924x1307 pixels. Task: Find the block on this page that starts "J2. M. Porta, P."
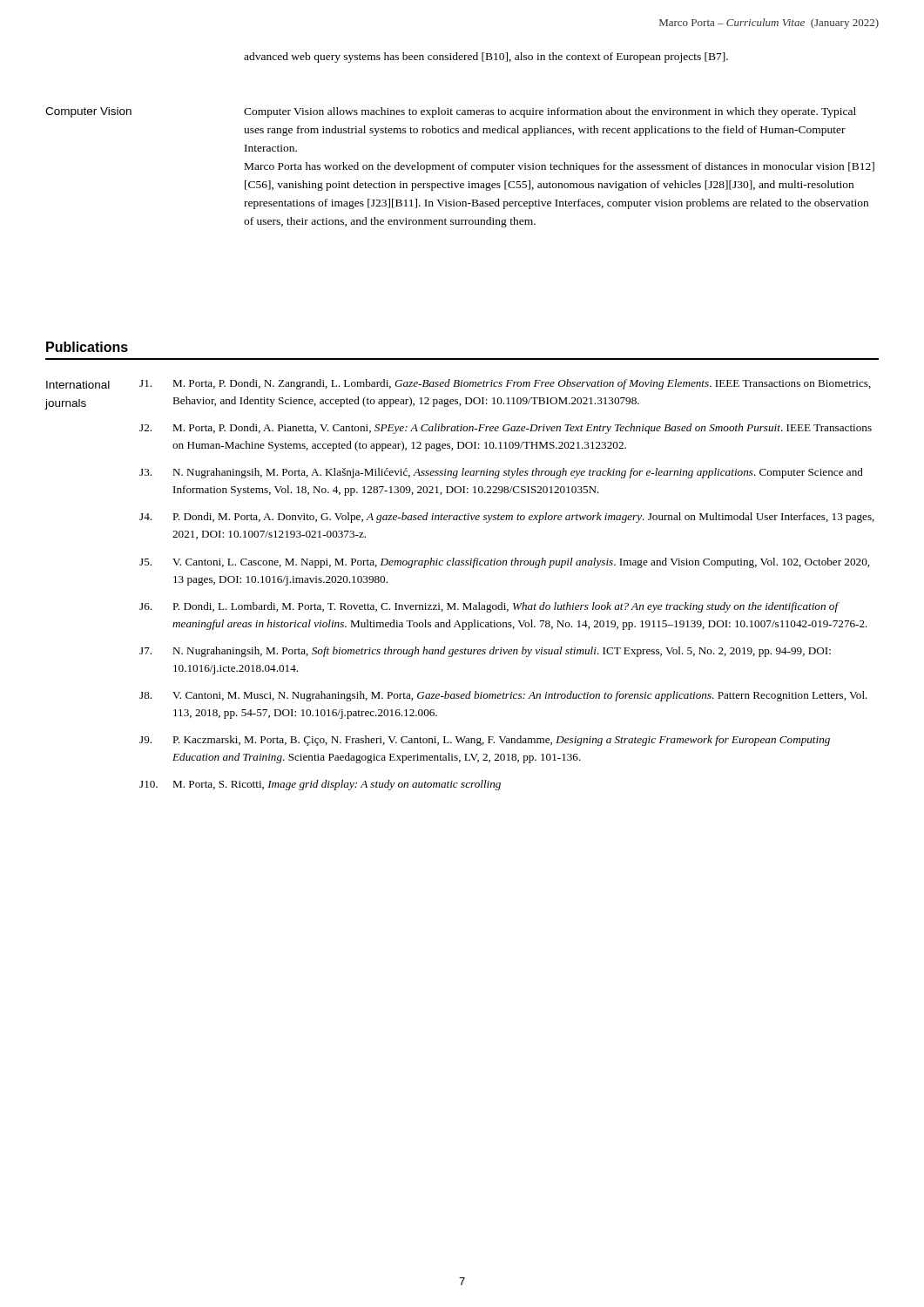click(x=509, y=437)
